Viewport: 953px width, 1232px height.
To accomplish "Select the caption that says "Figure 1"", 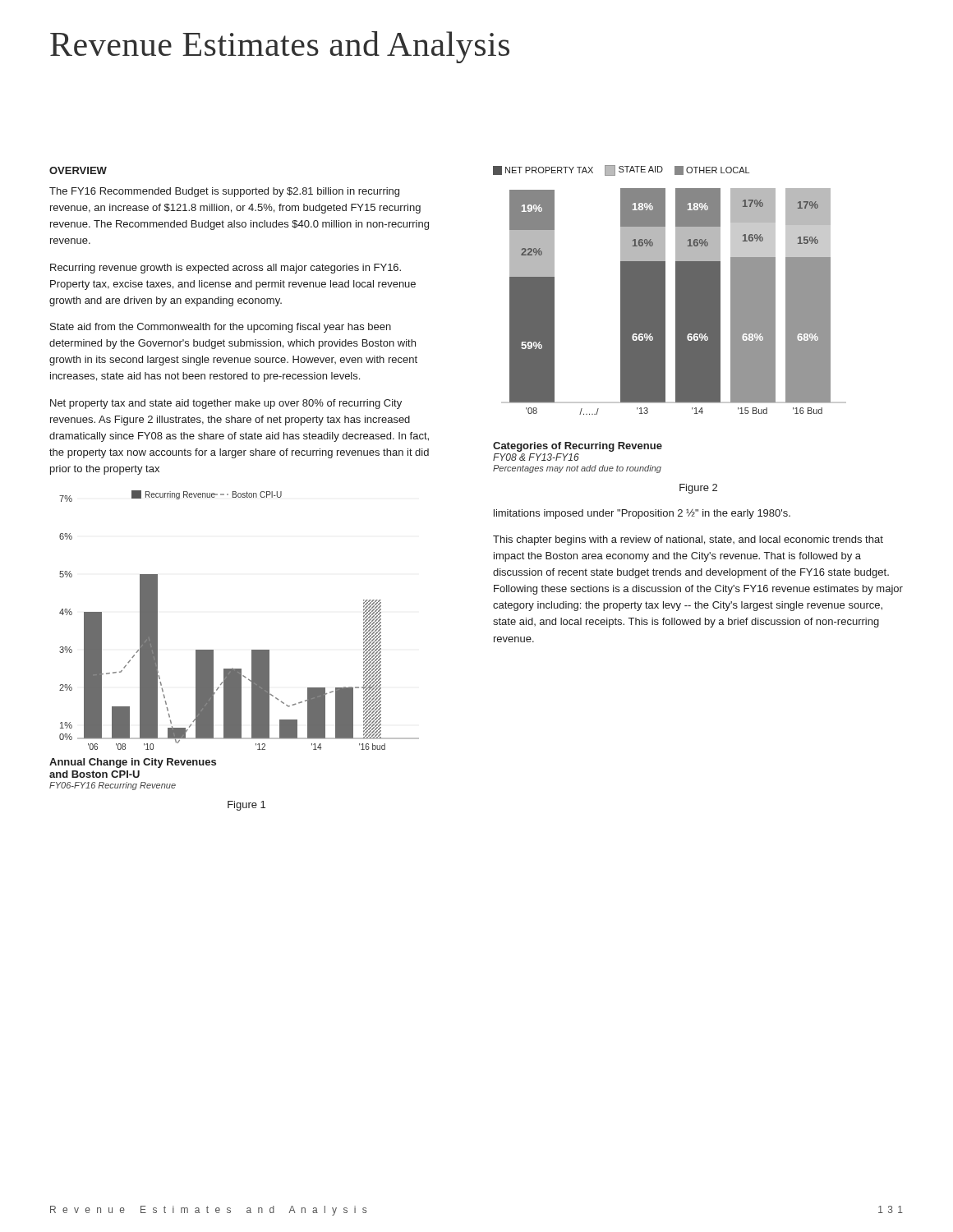I will pos(246,805).
